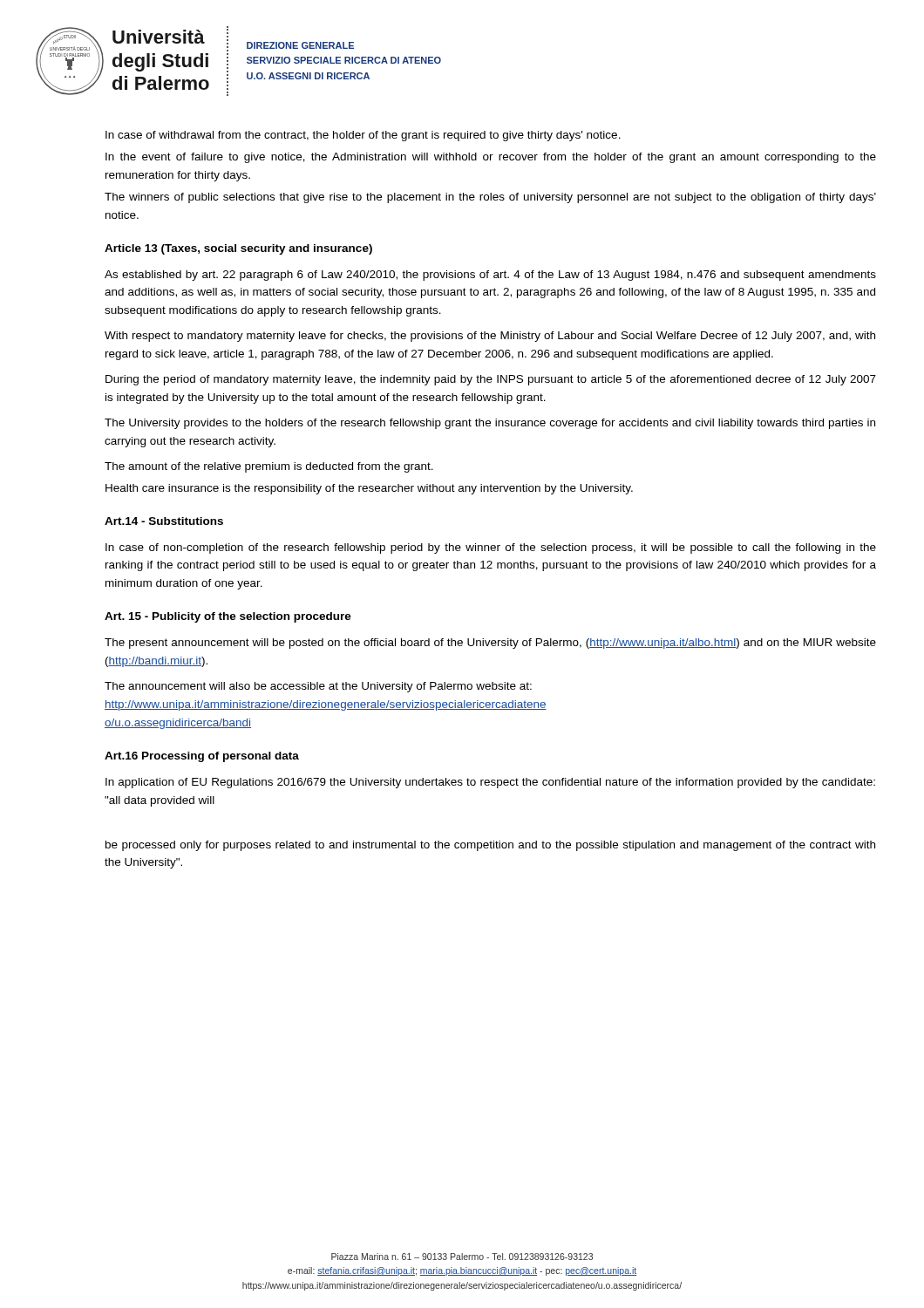
Task: Click on the block starting "The present announcement will be posted on"
Action: pos(490,652)
